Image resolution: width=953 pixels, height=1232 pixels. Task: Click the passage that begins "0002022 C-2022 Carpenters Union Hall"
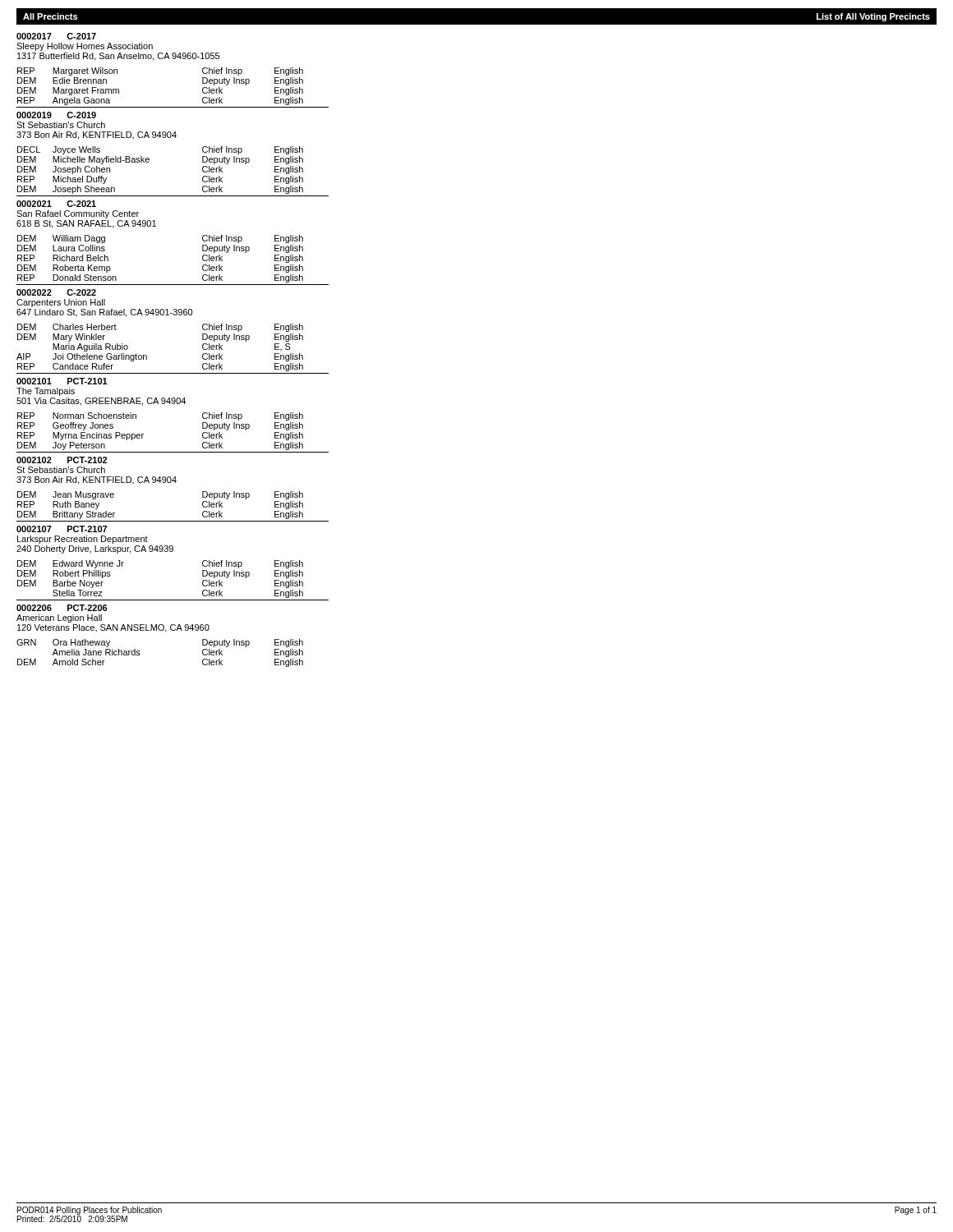104,303
